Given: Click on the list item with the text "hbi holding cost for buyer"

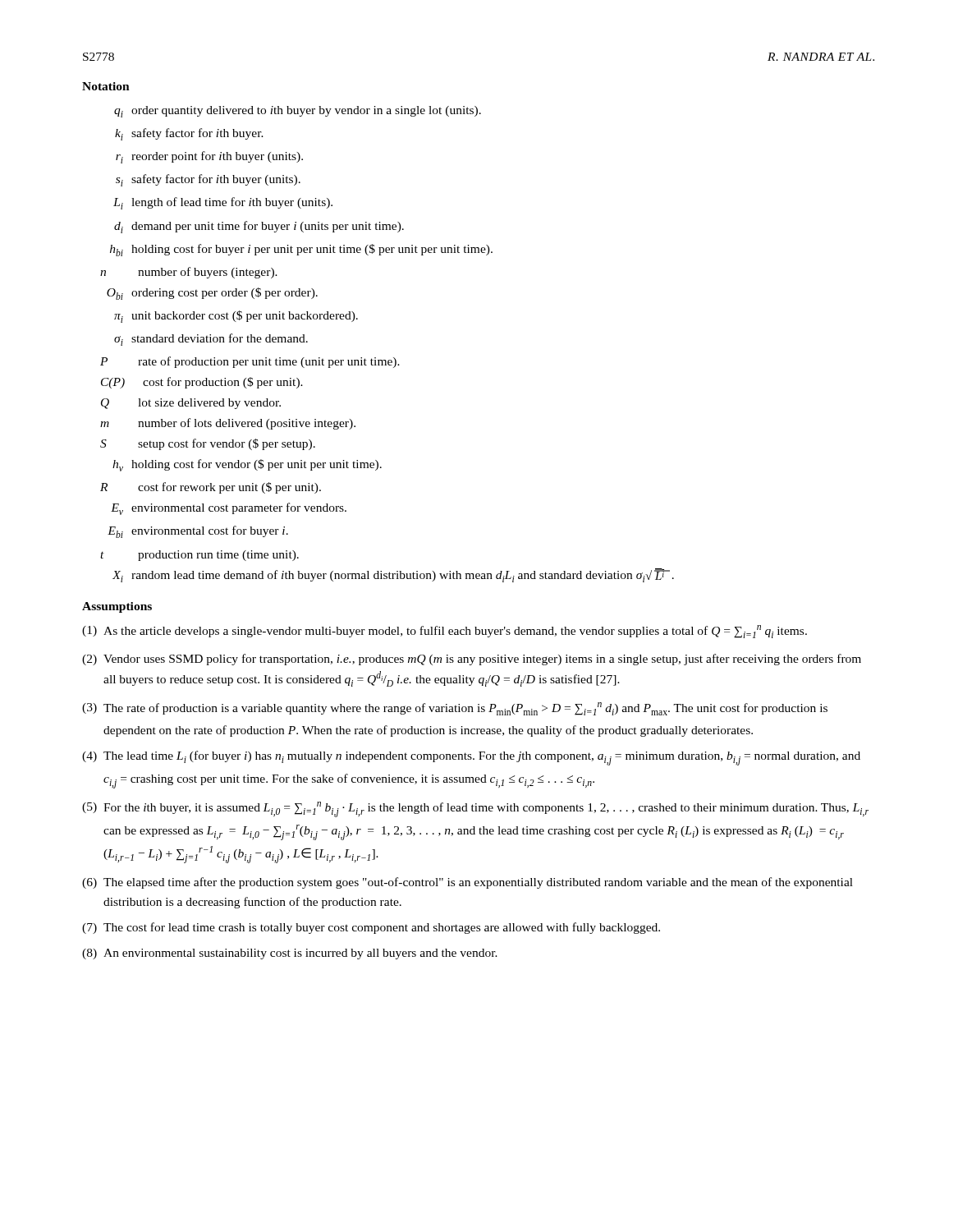Looking at the screenshot, I should 486,250.
